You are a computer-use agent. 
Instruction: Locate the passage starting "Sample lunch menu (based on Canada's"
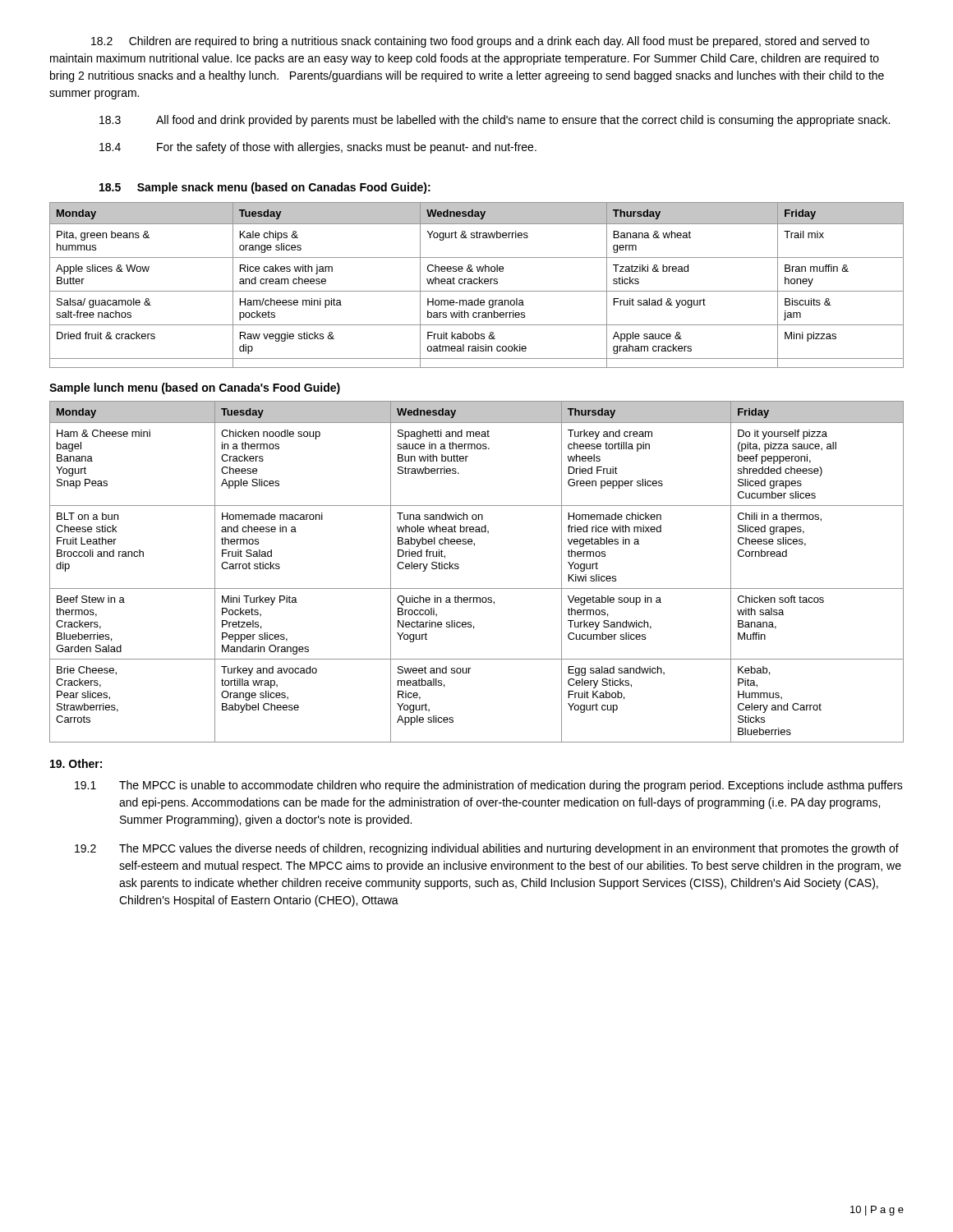coord(195,388)
